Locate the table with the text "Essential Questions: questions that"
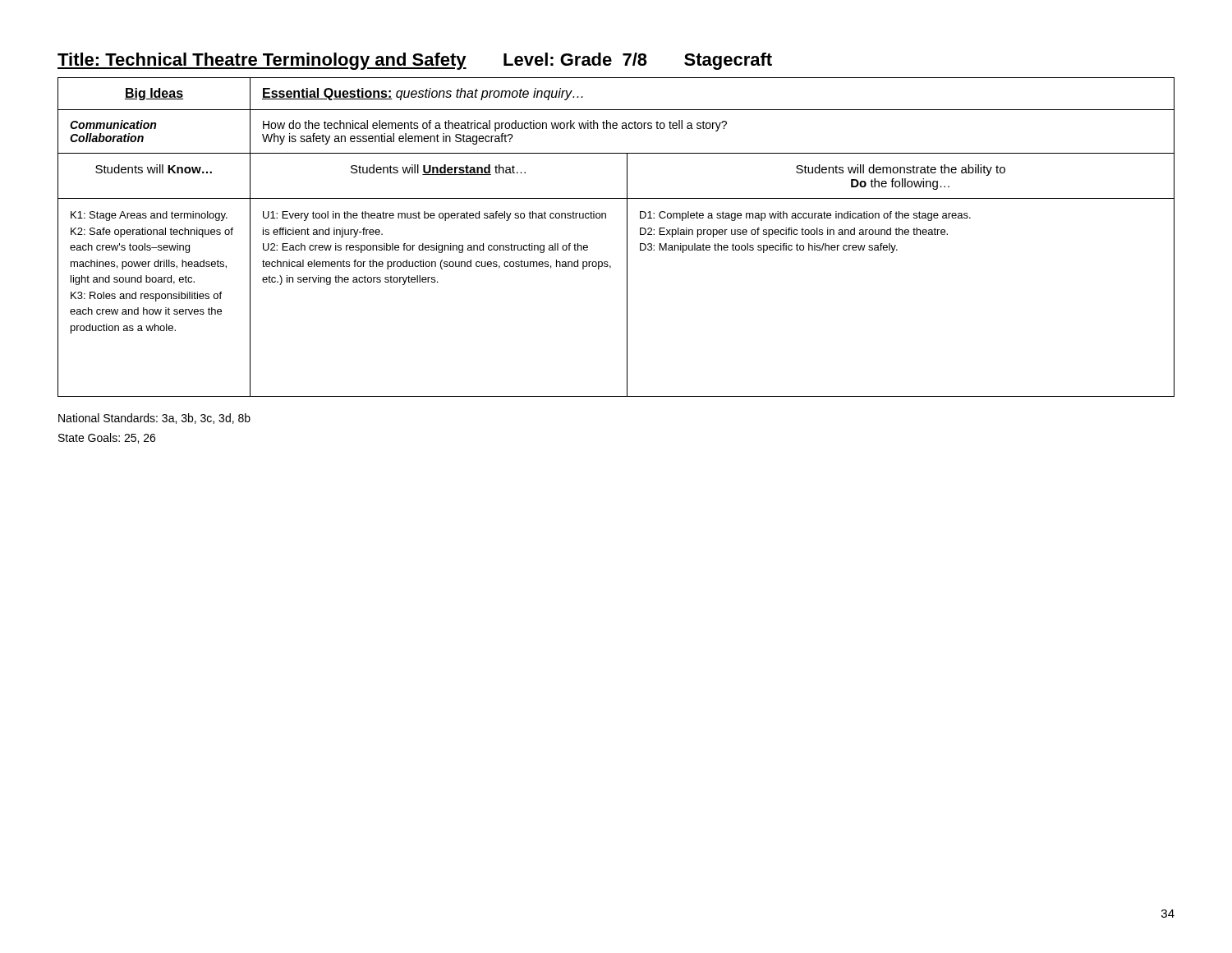 (616, 237)
